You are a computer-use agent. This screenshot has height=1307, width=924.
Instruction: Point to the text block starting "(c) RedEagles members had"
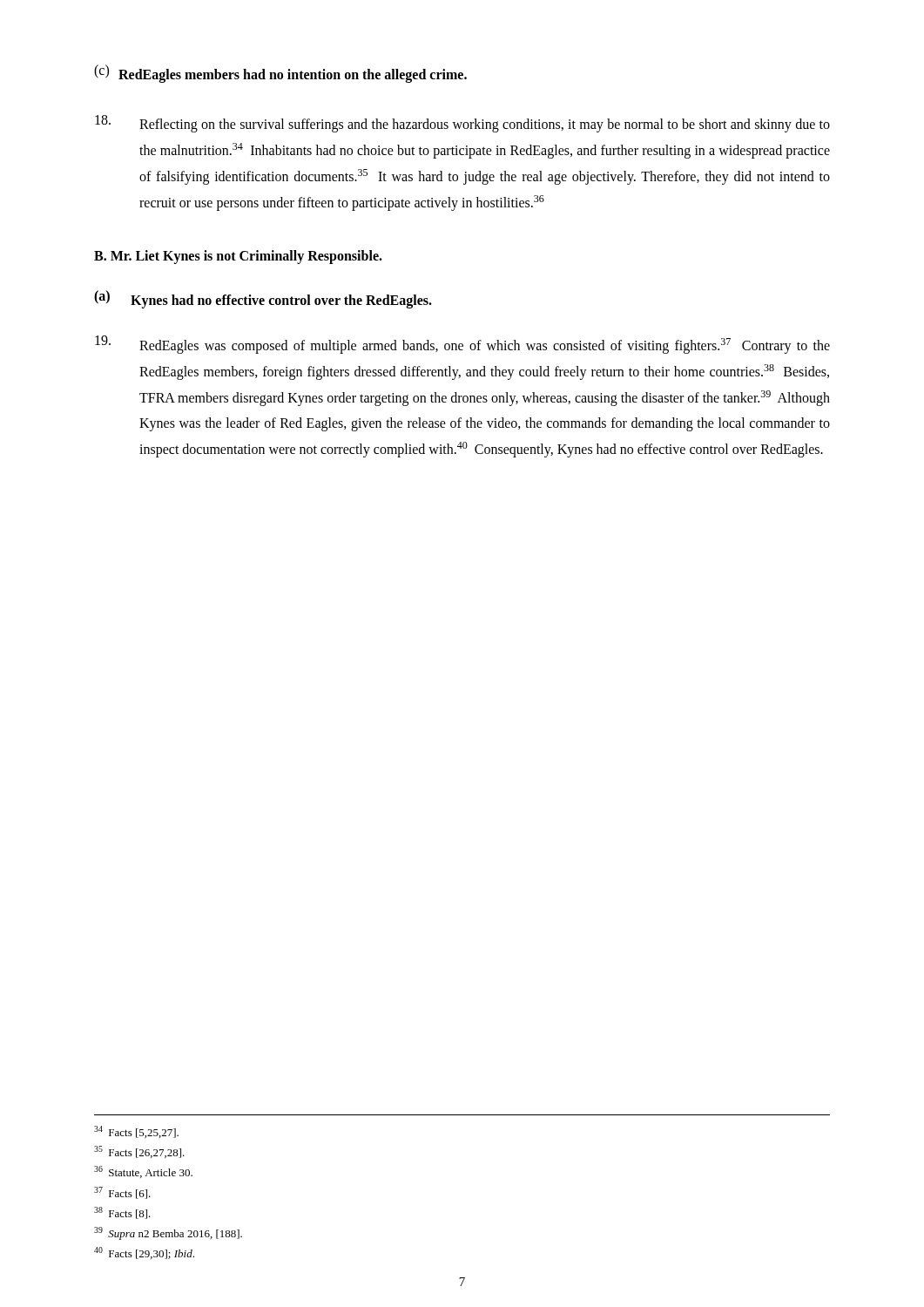tap(462, 75)
